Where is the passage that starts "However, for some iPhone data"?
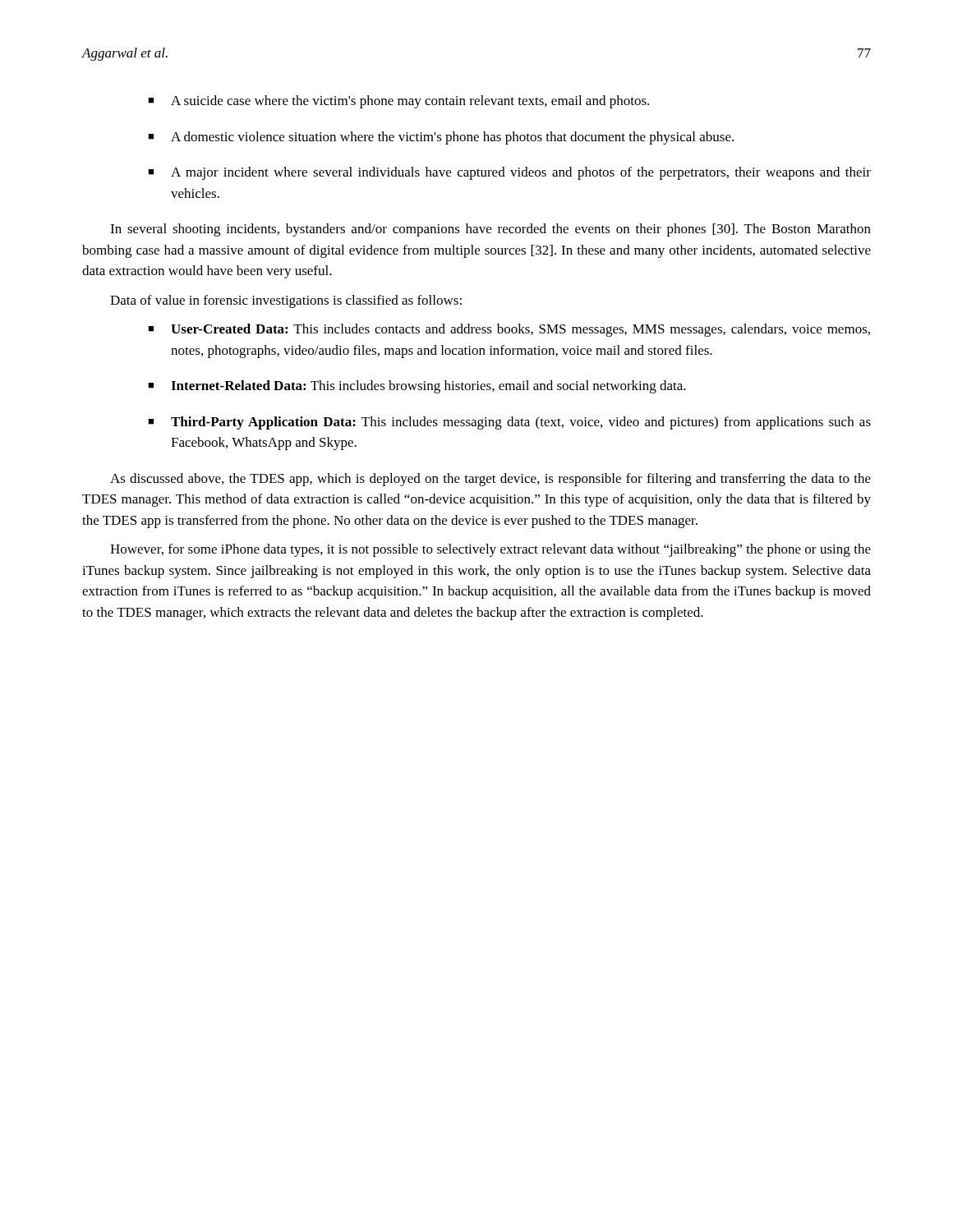This screenshot has width=953, height=1232. point(476,580)
